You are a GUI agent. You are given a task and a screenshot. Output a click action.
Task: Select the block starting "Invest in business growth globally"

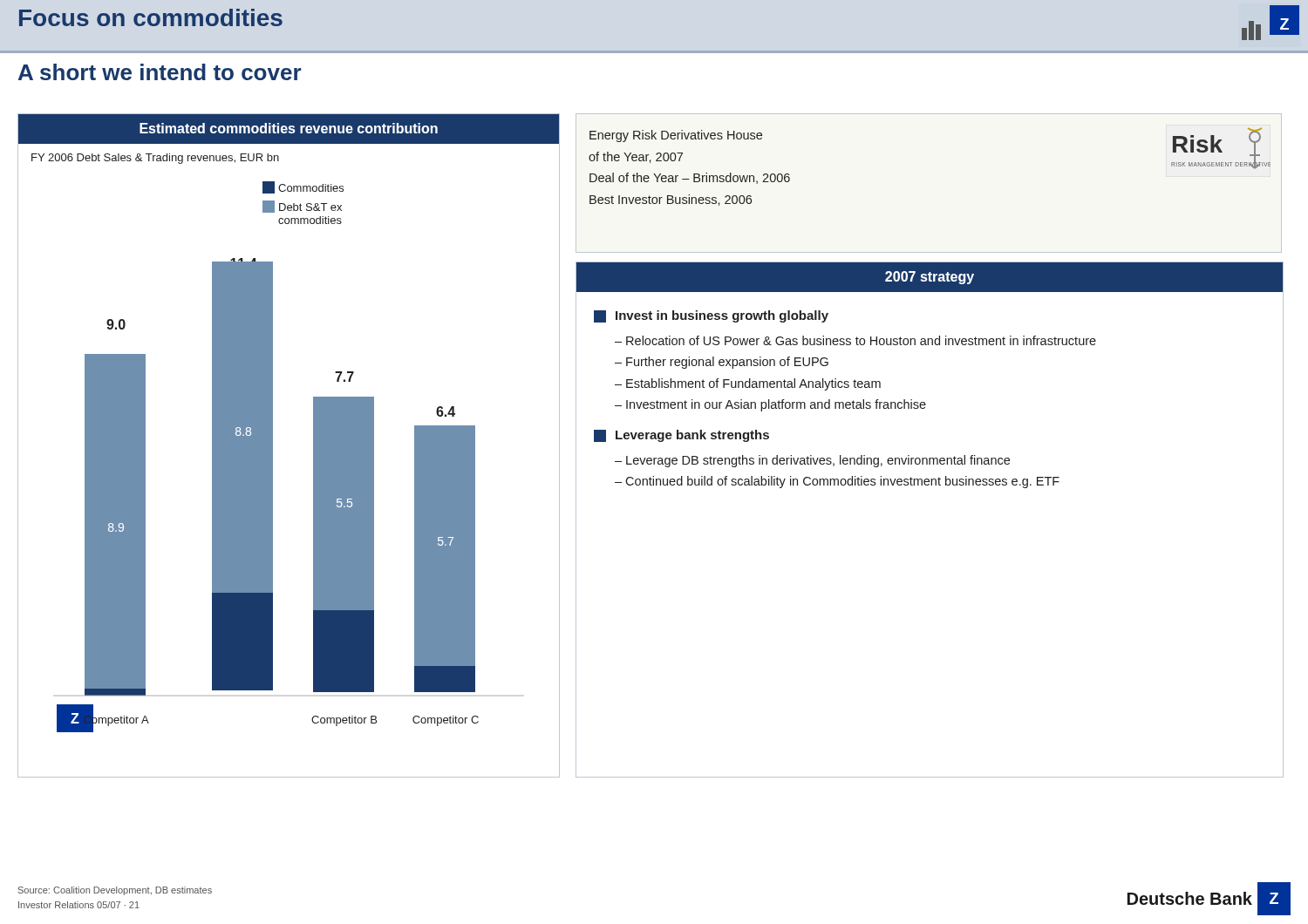tap(711, 315)
